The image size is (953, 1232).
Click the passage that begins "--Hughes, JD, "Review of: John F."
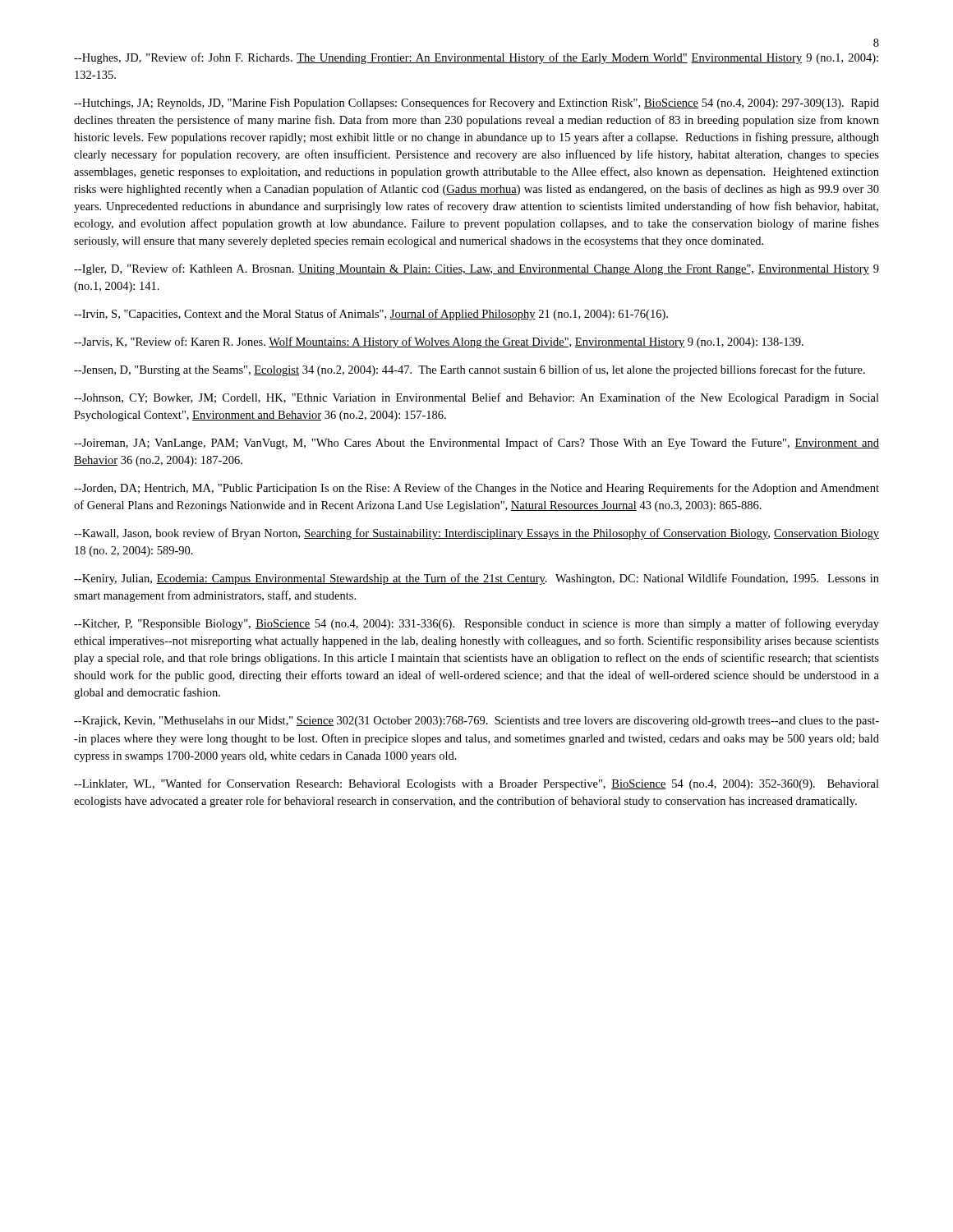coord(476,66)
